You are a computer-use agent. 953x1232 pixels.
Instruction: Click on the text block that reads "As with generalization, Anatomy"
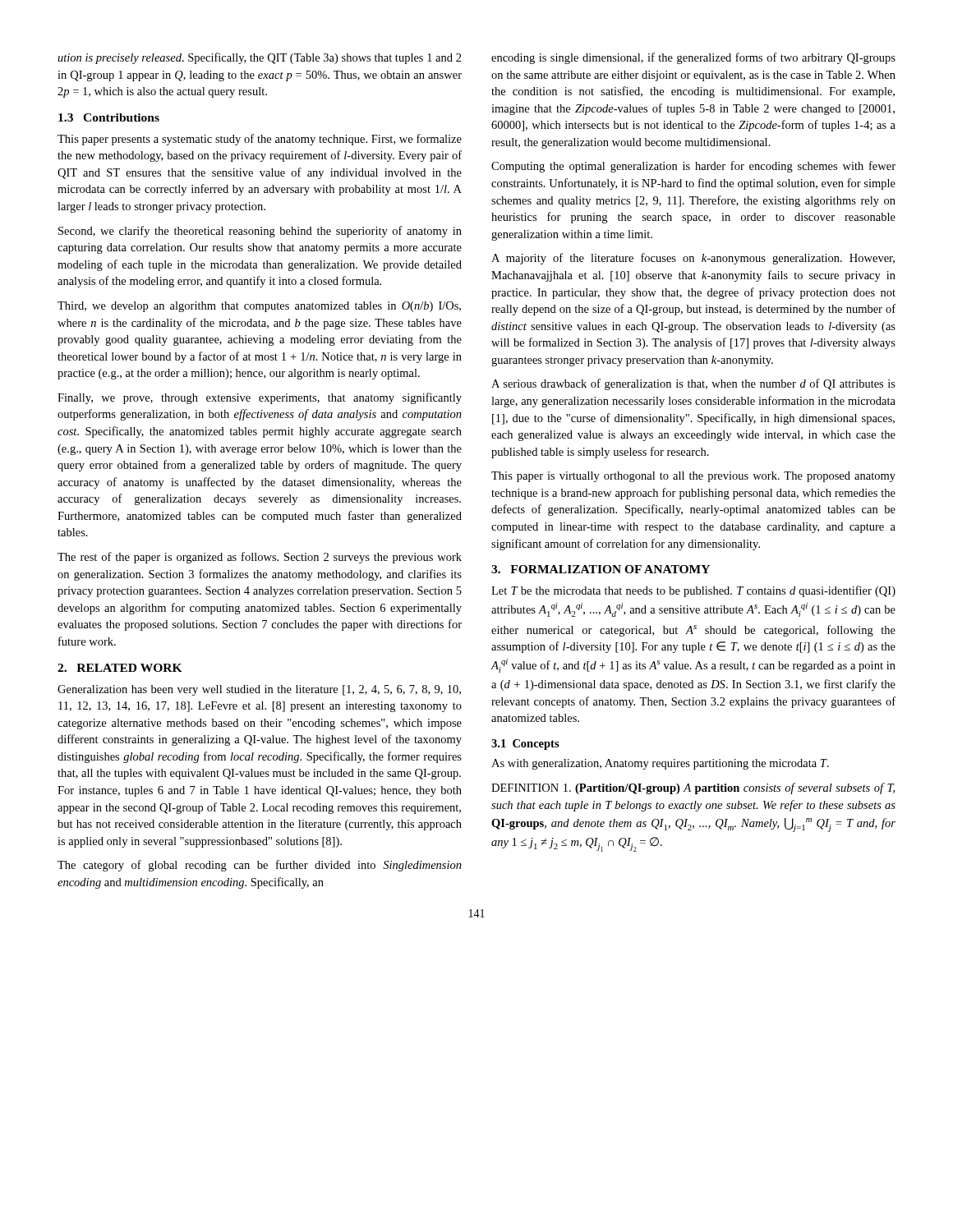(693, 764)
